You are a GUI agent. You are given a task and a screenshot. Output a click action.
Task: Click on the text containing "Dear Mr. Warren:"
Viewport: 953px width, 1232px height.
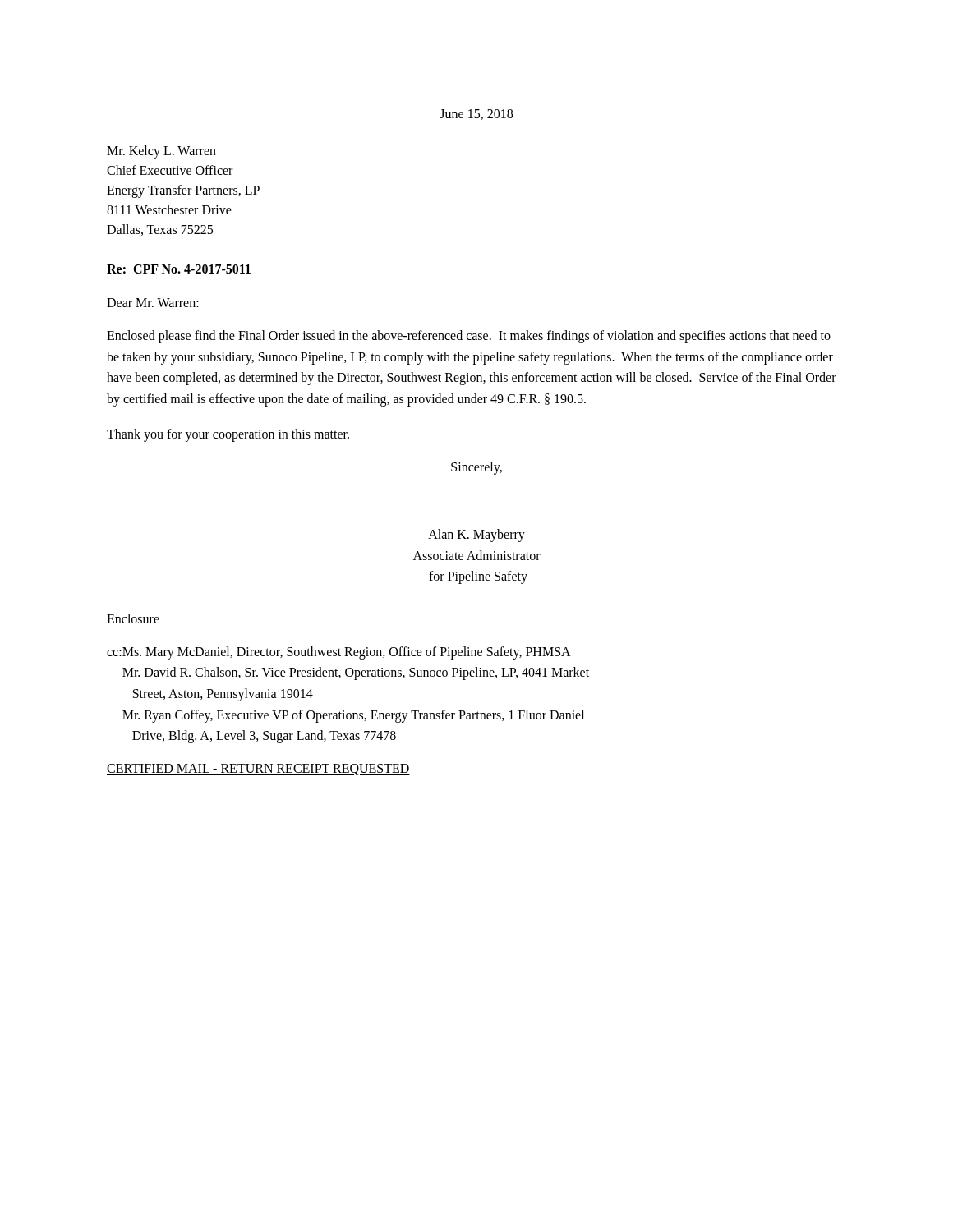153,303
